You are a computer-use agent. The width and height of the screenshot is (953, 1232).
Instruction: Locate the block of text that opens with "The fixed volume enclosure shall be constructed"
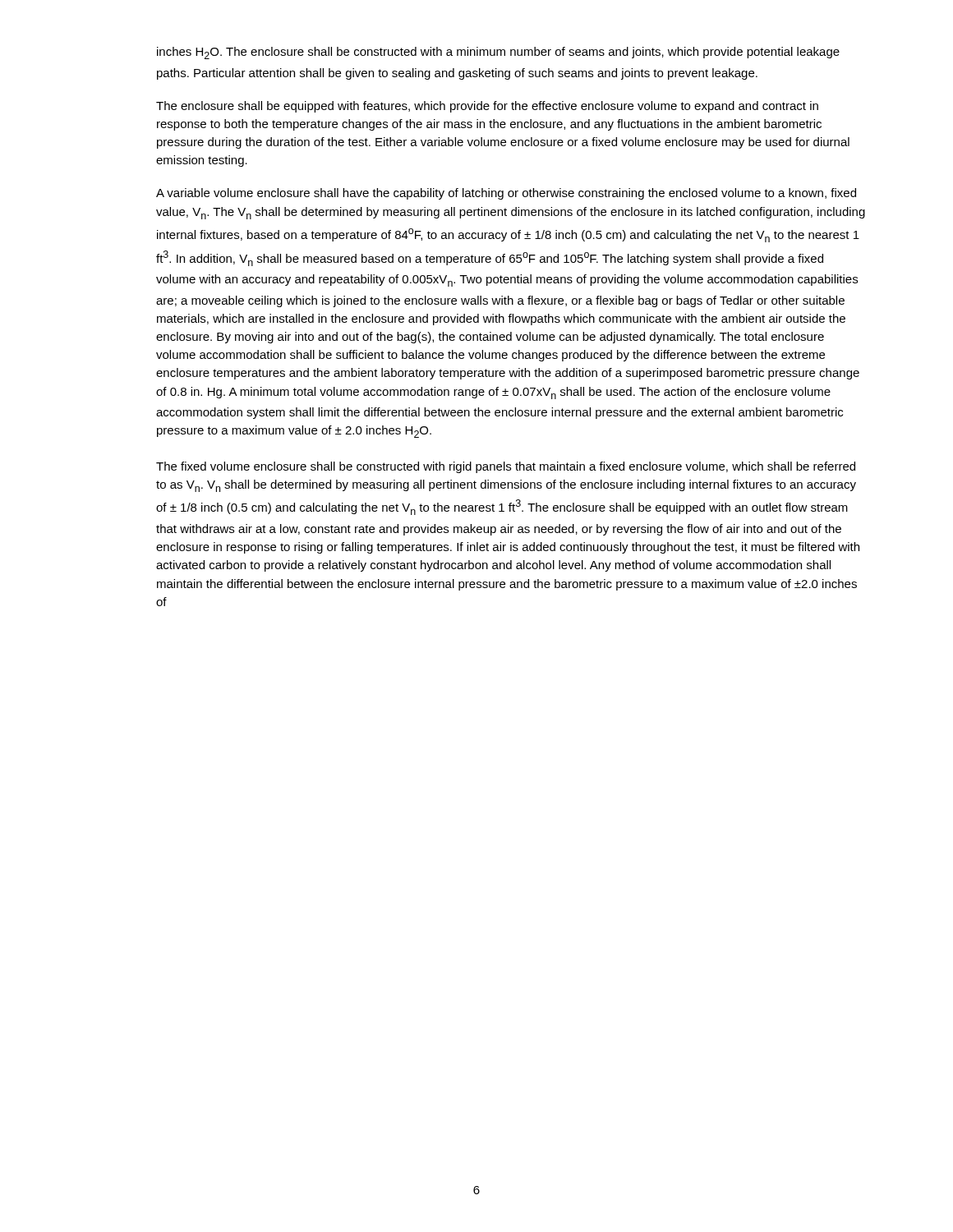click(x=508, y=534)
